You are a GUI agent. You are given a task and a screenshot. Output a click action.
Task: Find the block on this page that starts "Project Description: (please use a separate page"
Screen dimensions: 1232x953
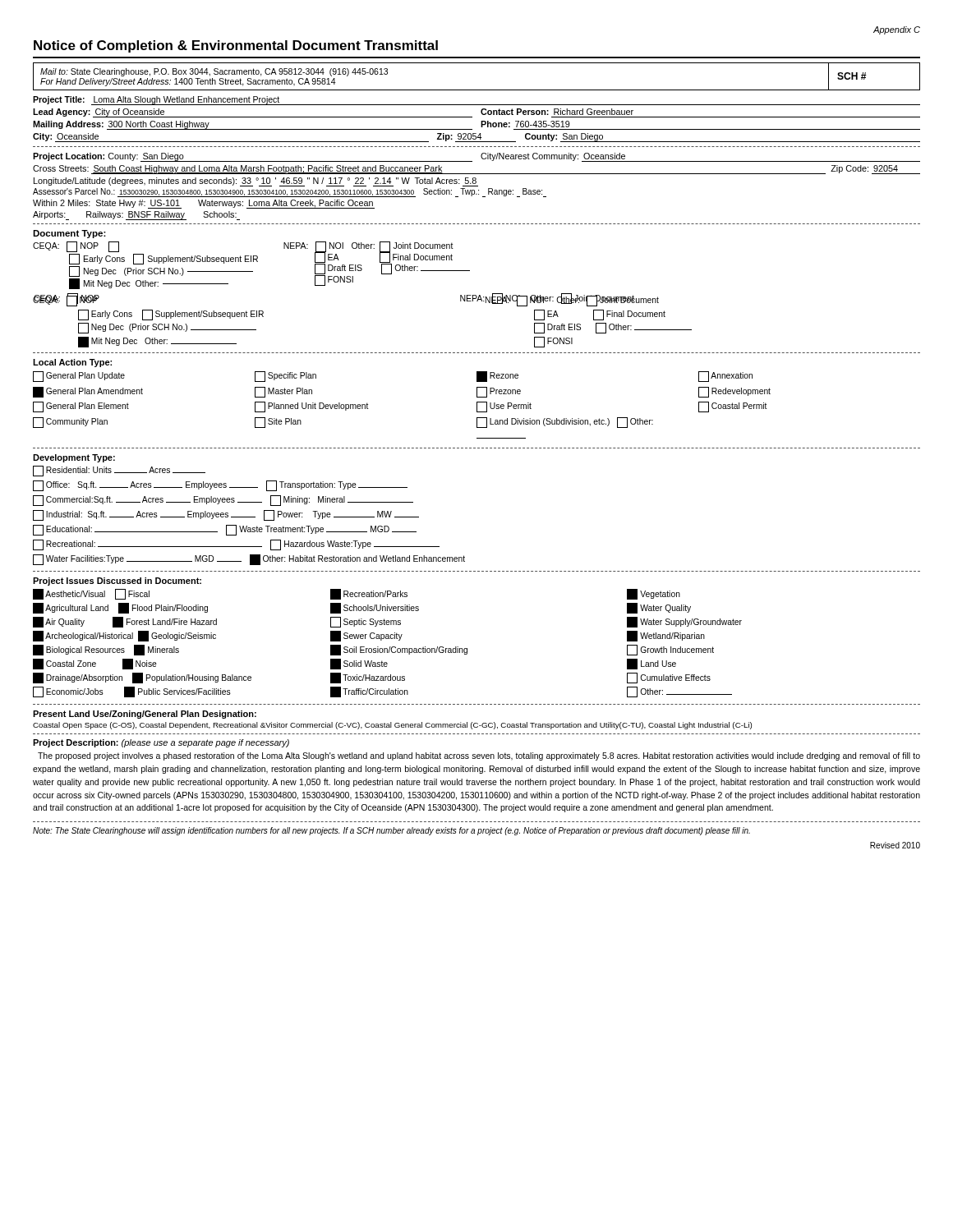coord(161,743)
